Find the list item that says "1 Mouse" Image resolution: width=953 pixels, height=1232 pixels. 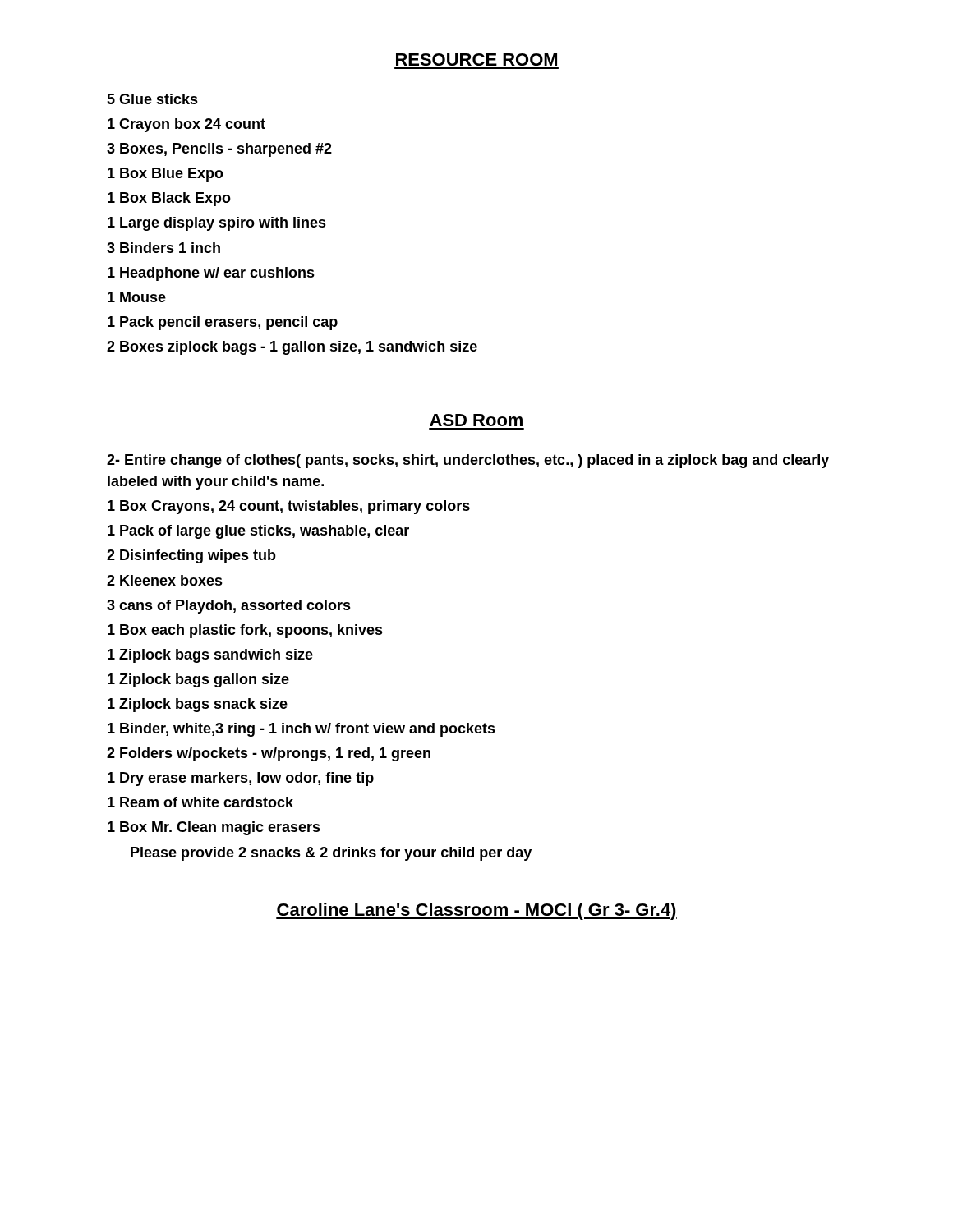click(x=136, y=297)
